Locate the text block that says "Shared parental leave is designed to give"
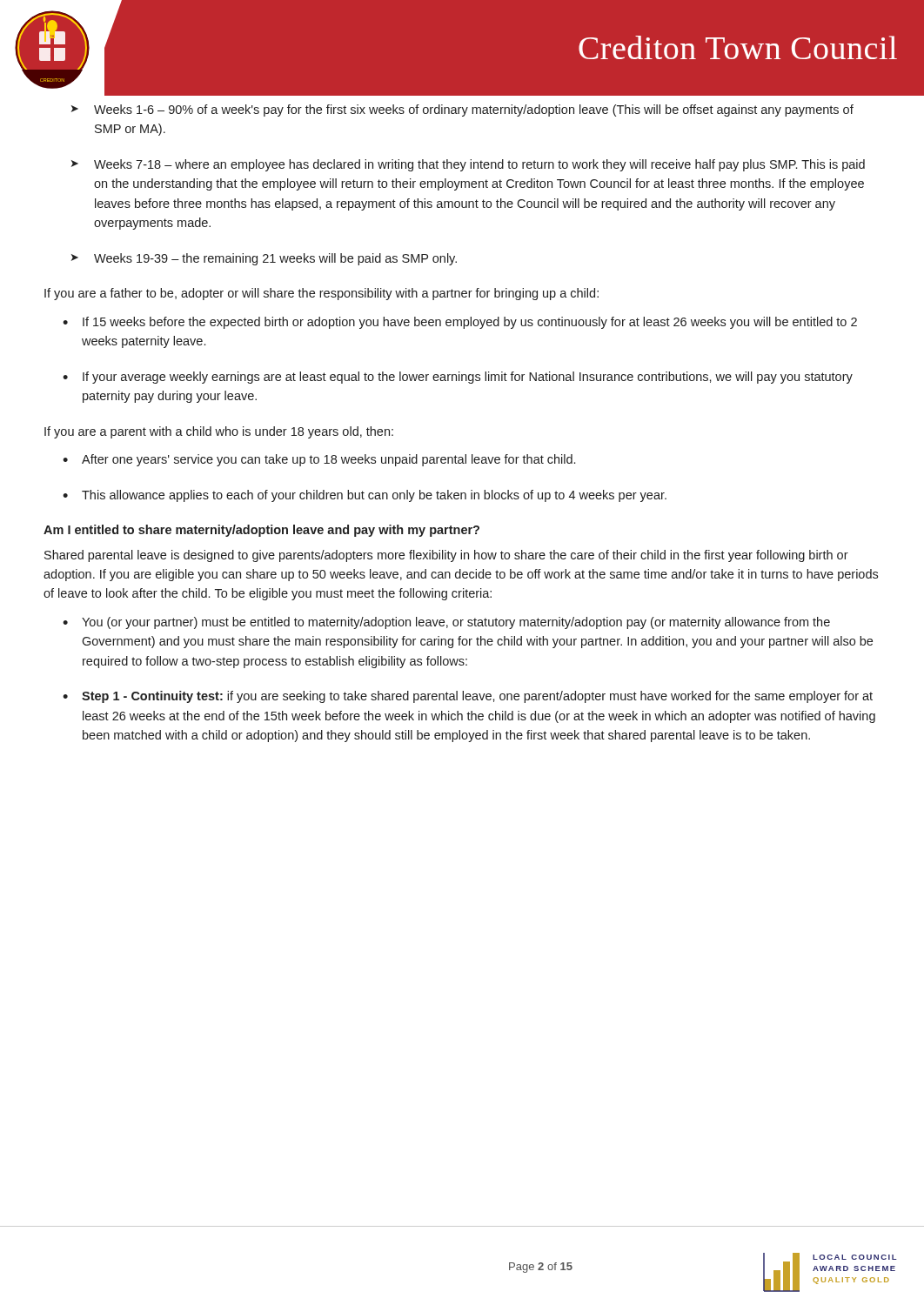 tap(462, 574)
